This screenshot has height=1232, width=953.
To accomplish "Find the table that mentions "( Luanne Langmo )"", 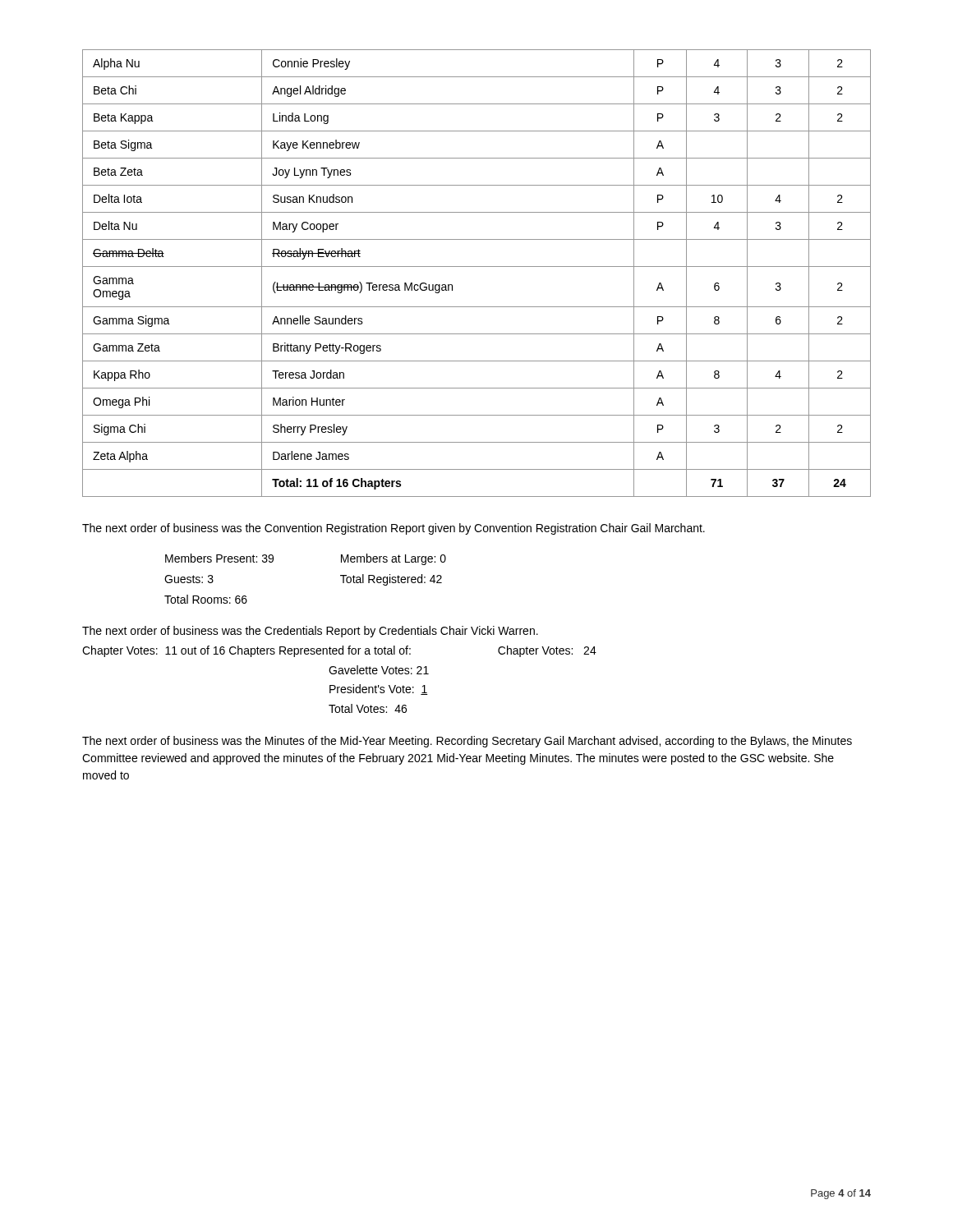I will 476,273.
